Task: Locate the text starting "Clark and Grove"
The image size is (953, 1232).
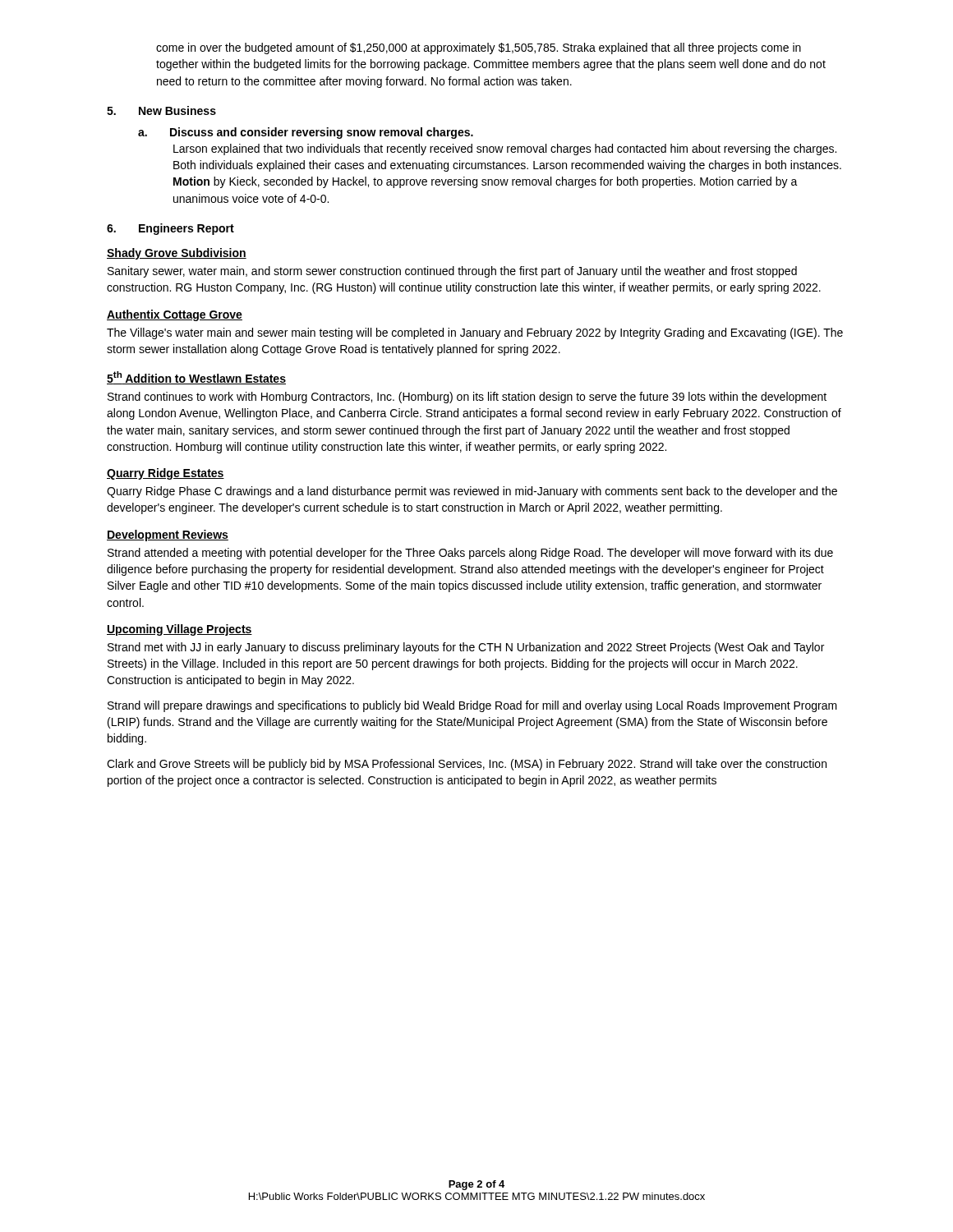Action: 467,772
